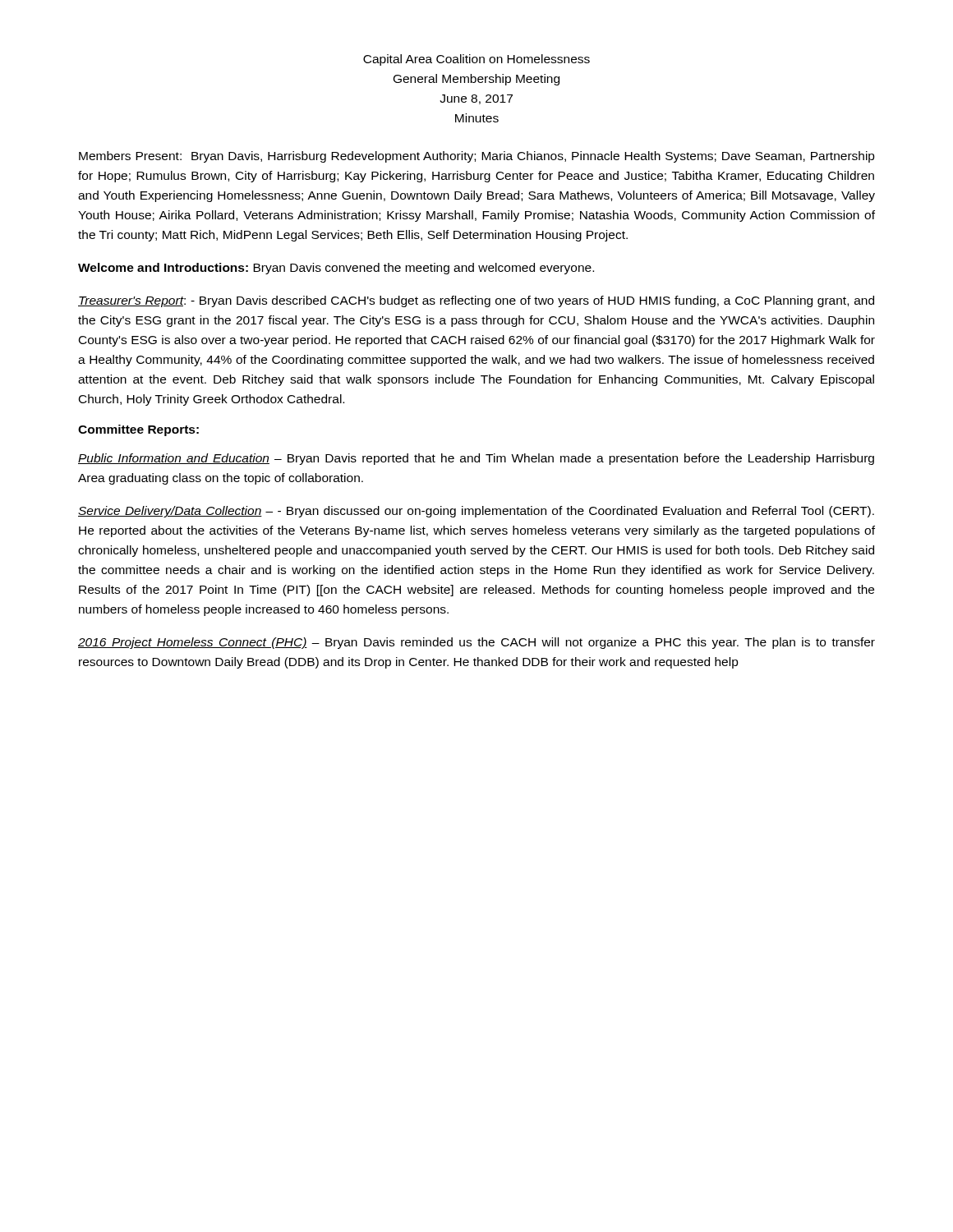Viewport: 953px width, 1232px height.
Task: Where is the passage that starts "Welcome and Introductions: Bryan"?
Action: 337,267
